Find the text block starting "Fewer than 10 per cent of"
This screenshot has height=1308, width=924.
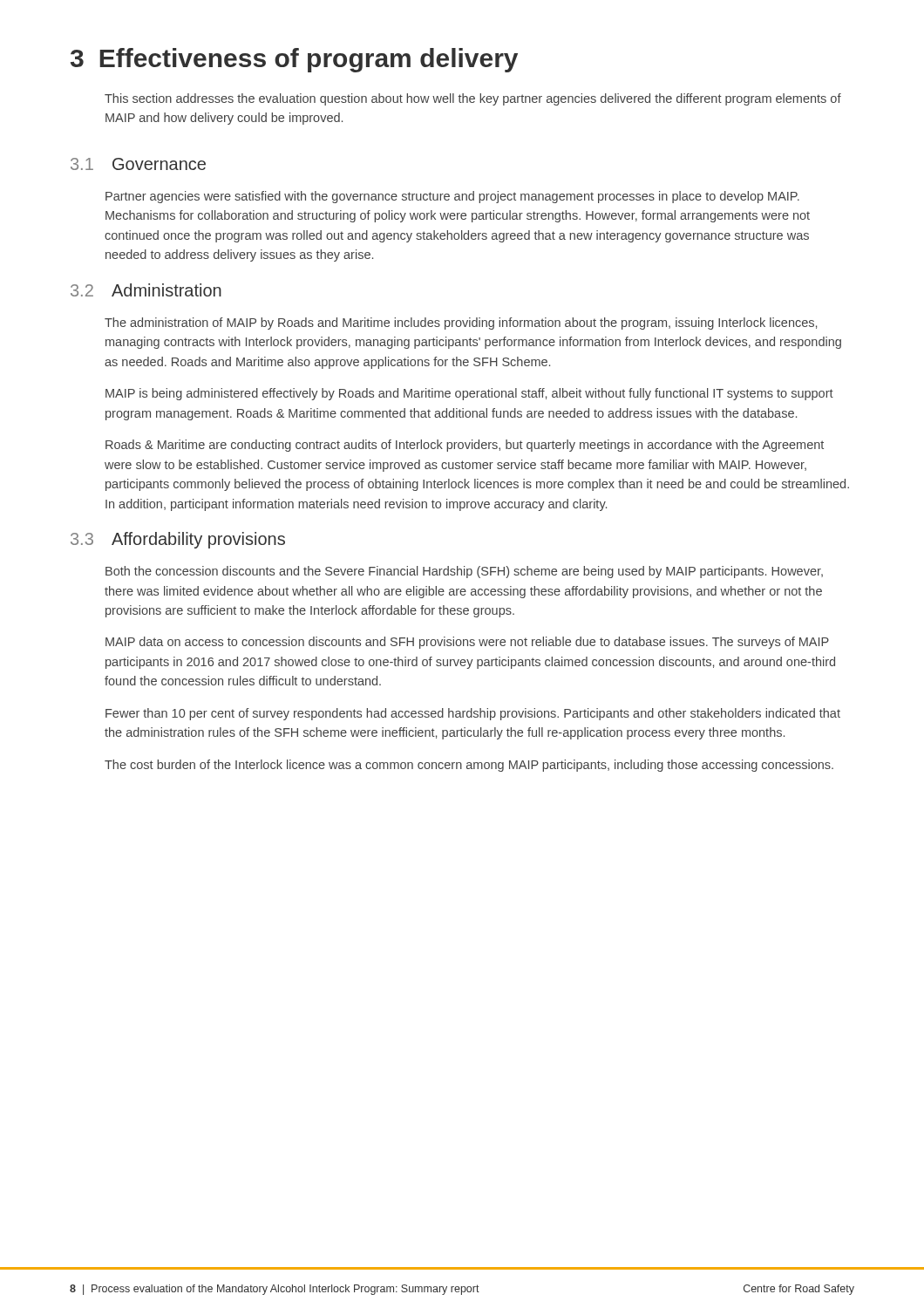pyautogui.click(x=472, y=723)
